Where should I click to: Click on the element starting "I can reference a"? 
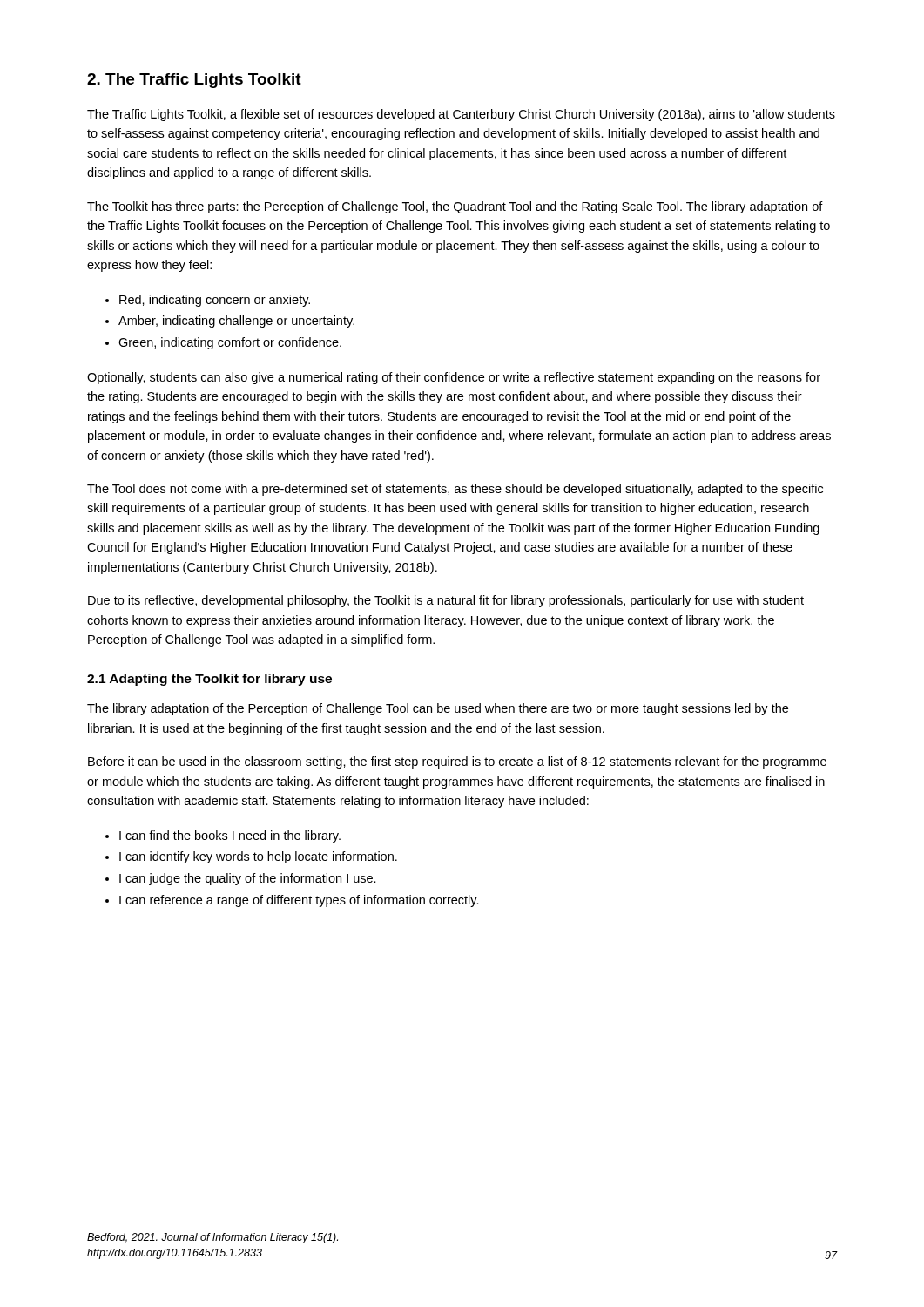click(x=299, y=900)
